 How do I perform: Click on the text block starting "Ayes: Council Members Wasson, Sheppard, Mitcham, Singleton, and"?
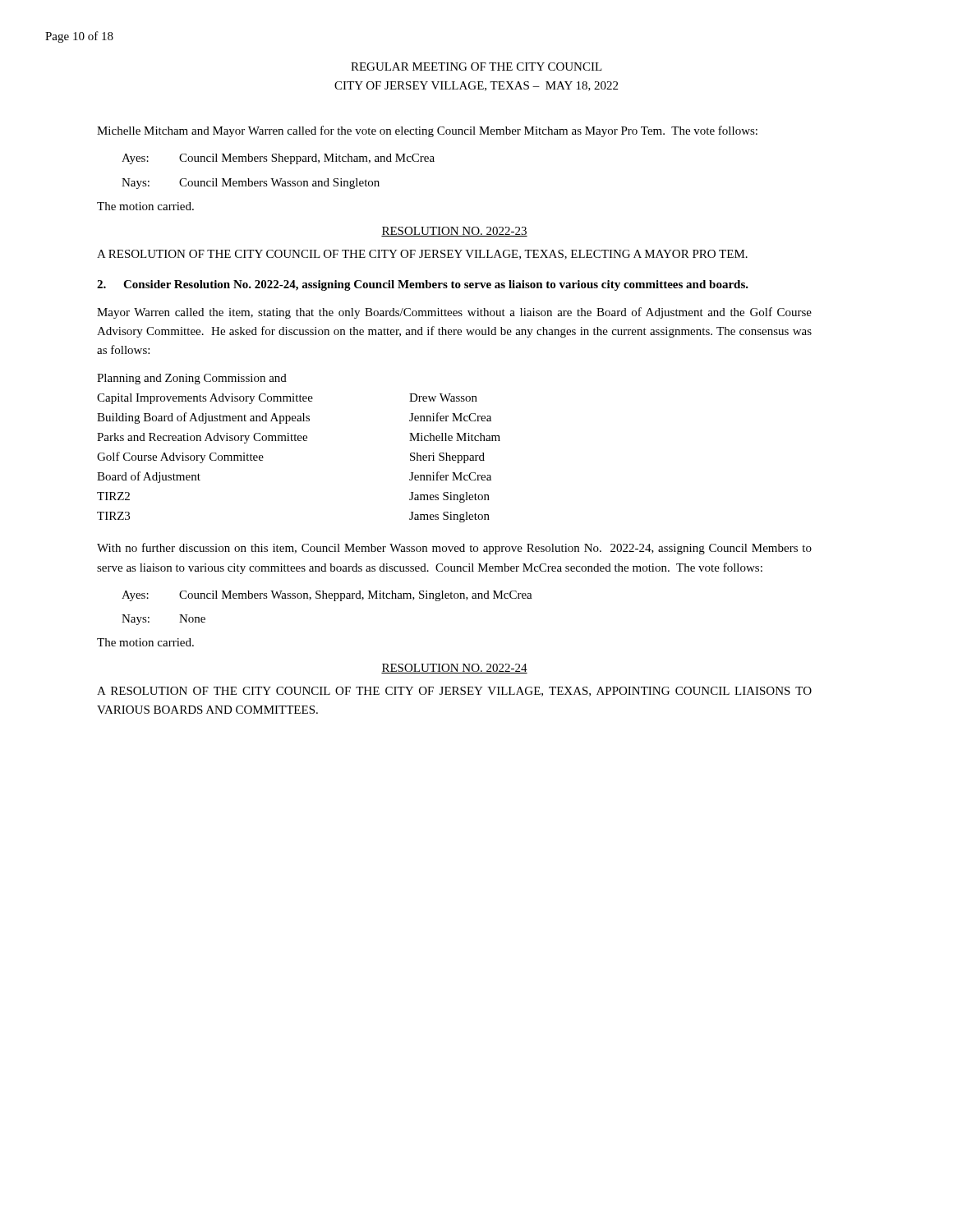467,595
